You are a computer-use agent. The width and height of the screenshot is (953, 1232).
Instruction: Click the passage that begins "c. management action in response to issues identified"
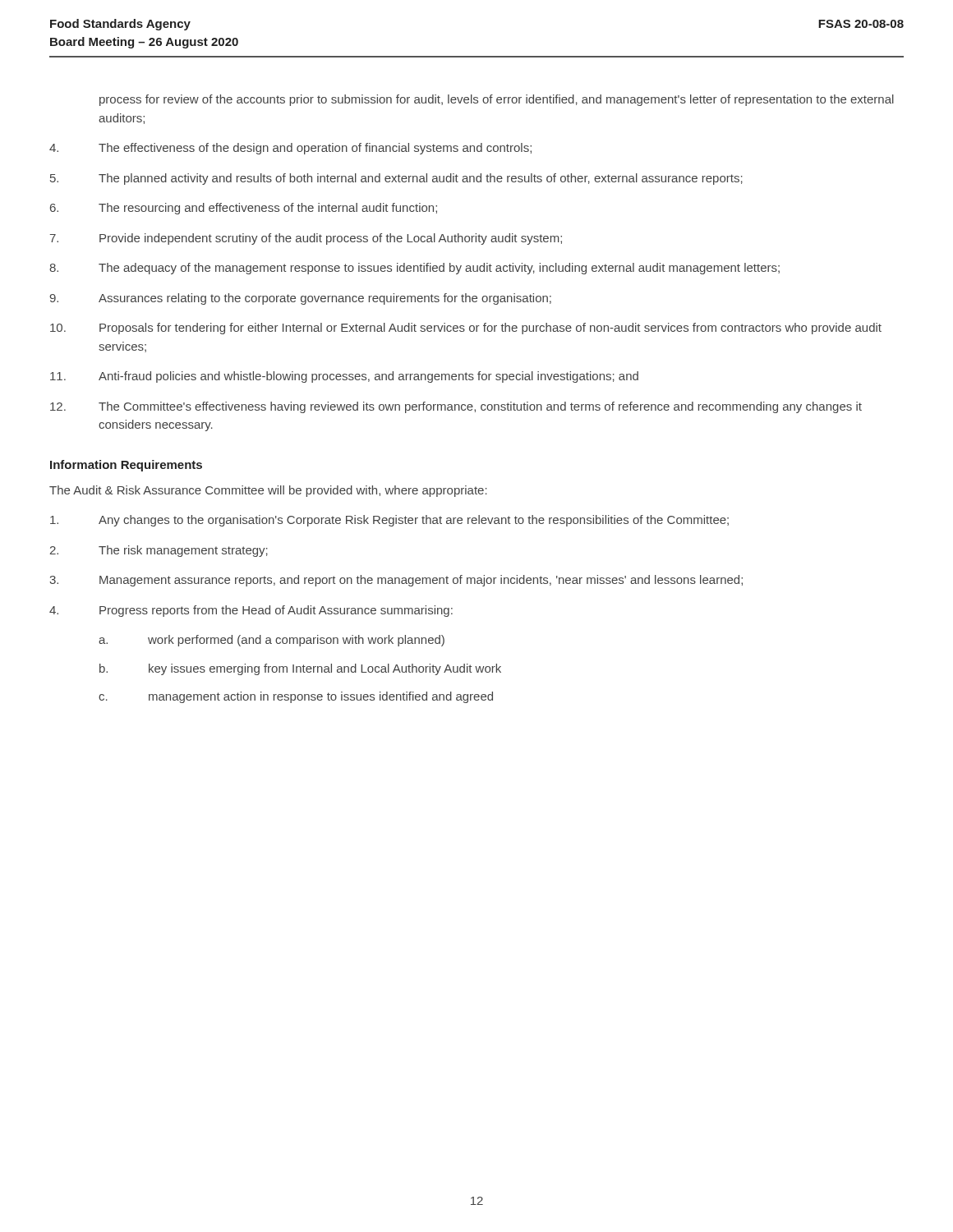pyautogui.click(x=501, y=697)
